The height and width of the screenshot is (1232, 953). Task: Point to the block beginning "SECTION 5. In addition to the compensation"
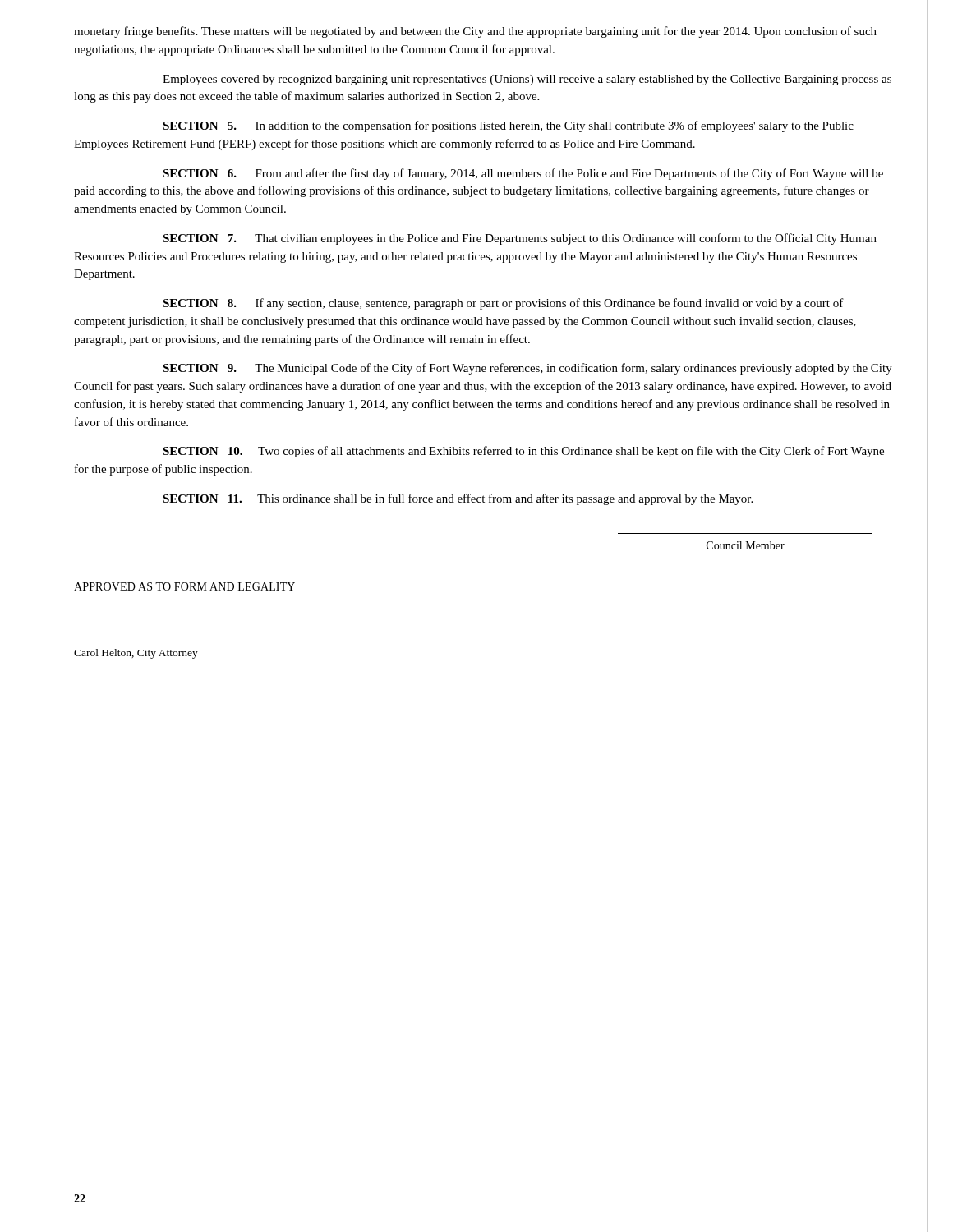pos(464,135)
